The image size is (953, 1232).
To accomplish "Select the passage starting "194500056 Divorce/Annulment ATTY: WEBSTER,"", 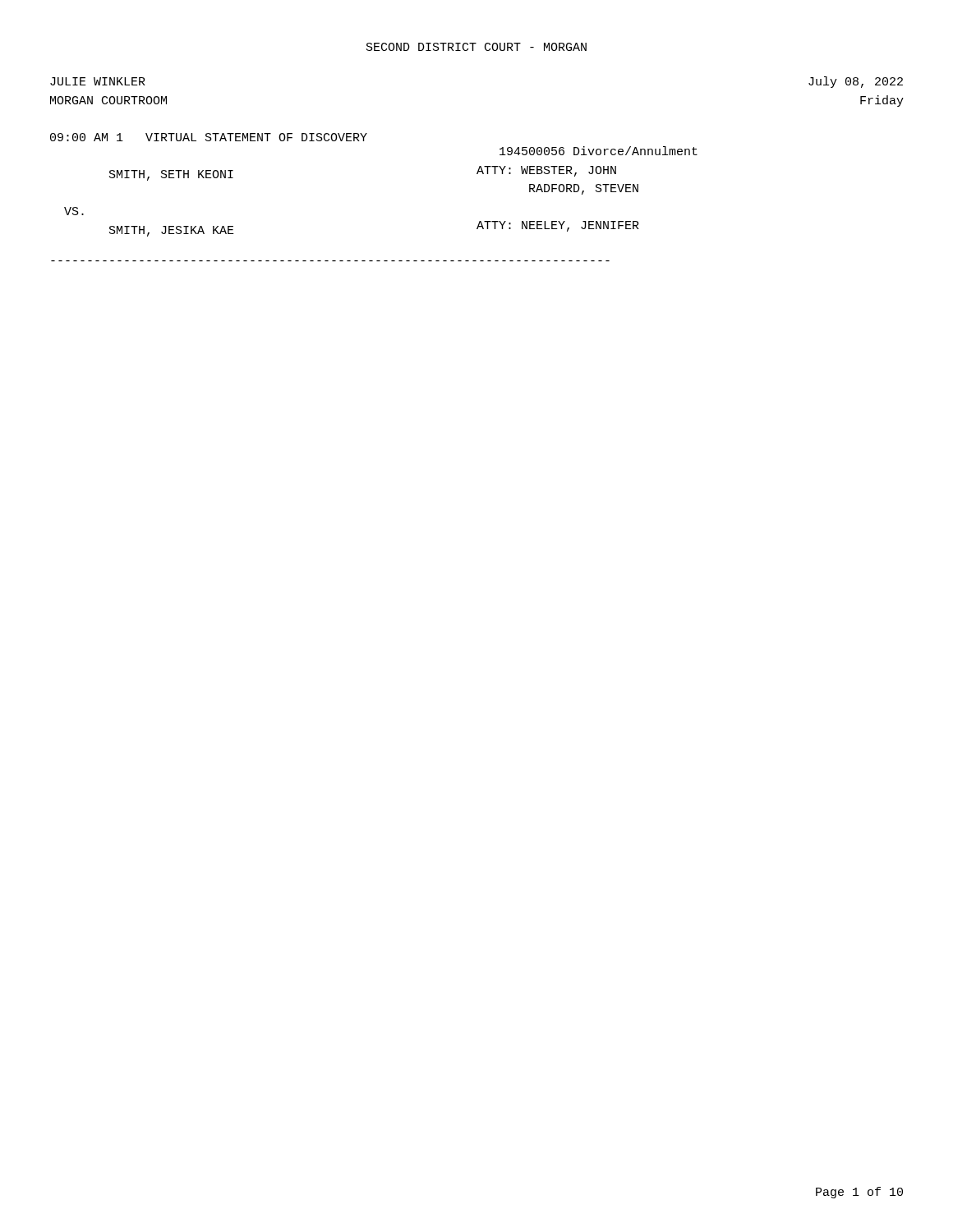I will [587, 190].
